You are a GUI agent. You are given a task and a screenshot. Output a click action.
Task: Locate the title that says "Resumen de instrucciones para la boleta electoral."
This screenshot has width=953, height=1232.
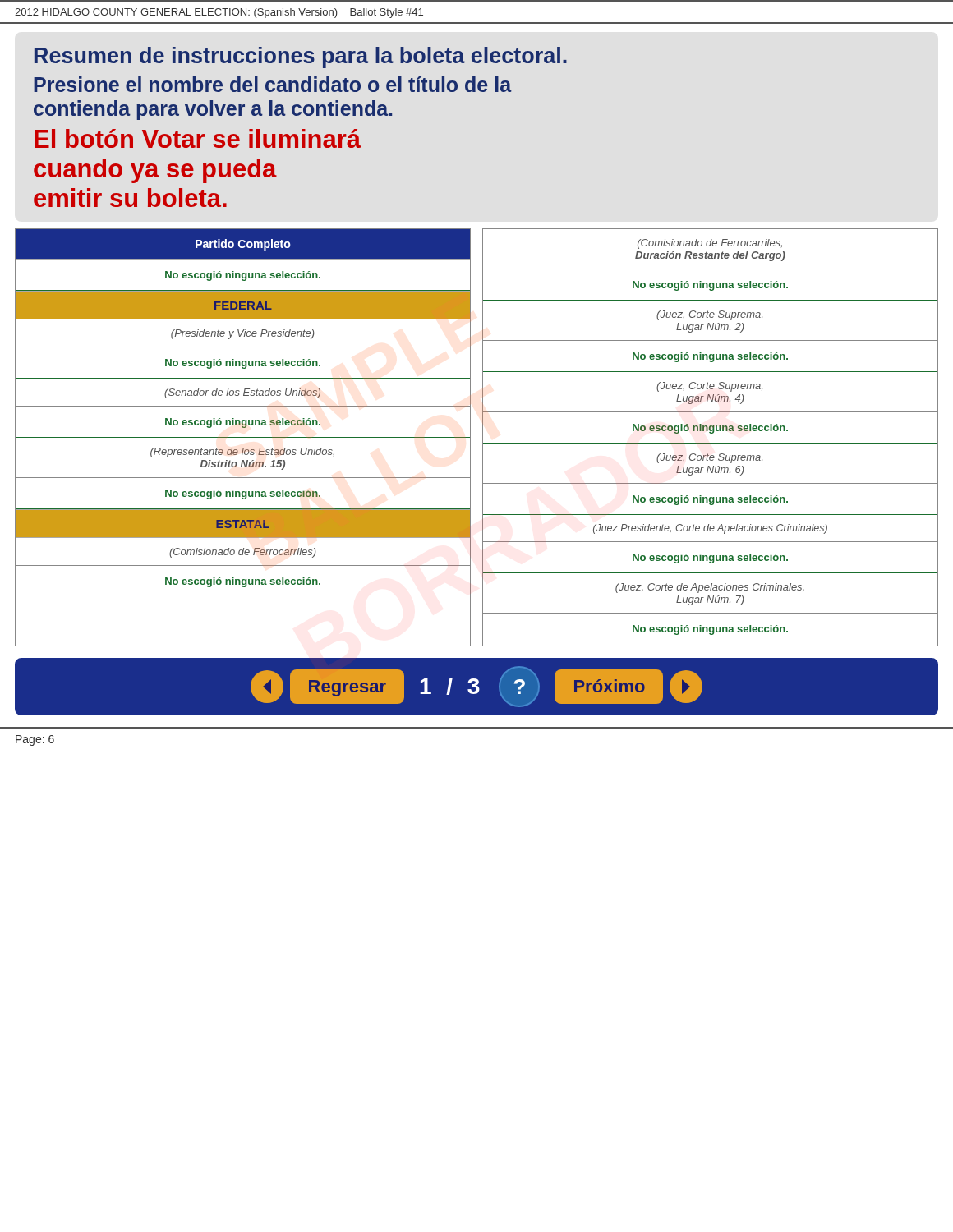(x=300, y=56)
